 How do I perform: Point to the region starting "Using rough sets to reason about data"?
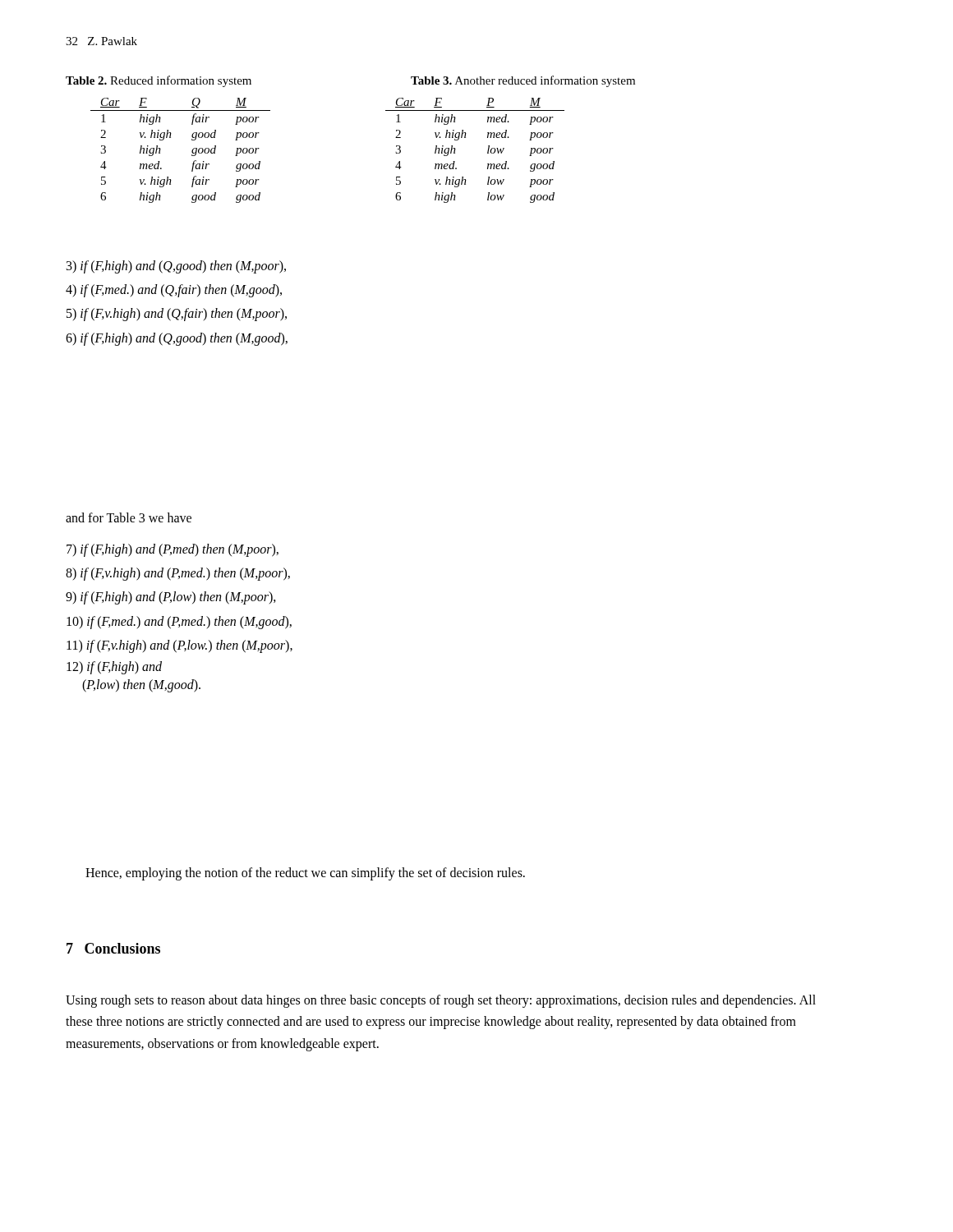coord(441,1022)
